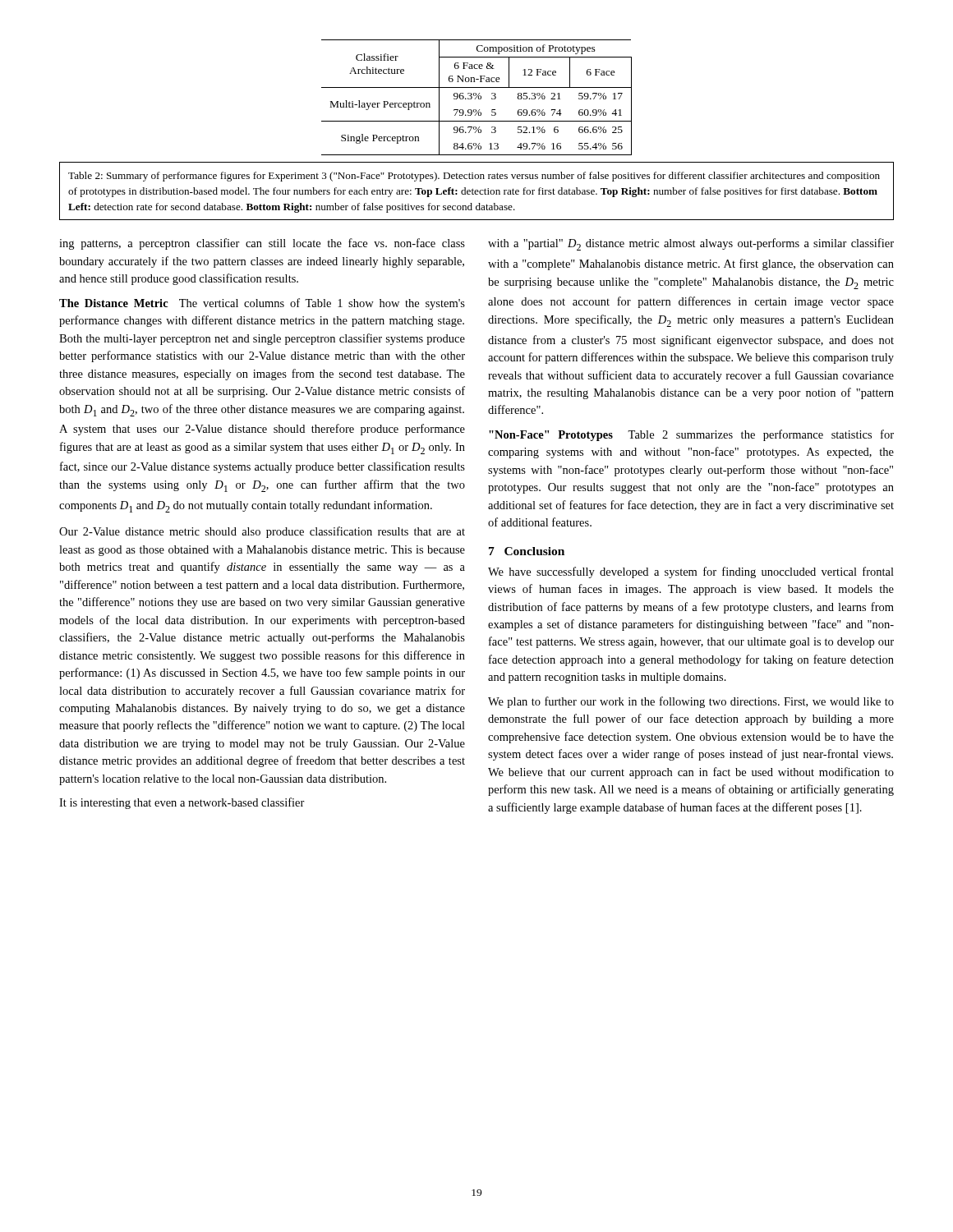Locate the caption that reads "Table 2: Summary of performance figures for"

(474, 191)
